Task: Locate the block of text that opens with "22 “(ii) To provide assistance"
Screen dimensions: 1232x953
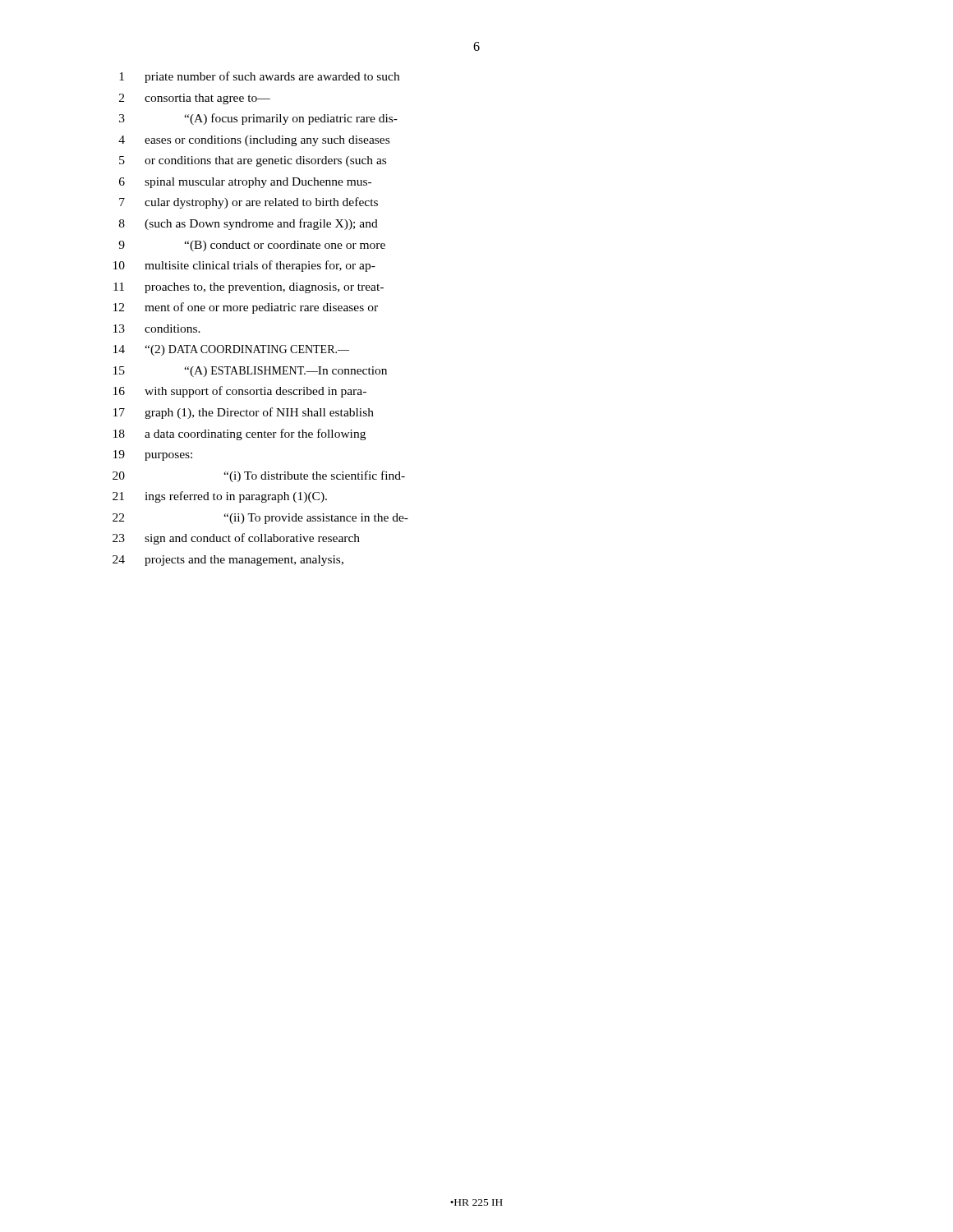Action: 260,519
